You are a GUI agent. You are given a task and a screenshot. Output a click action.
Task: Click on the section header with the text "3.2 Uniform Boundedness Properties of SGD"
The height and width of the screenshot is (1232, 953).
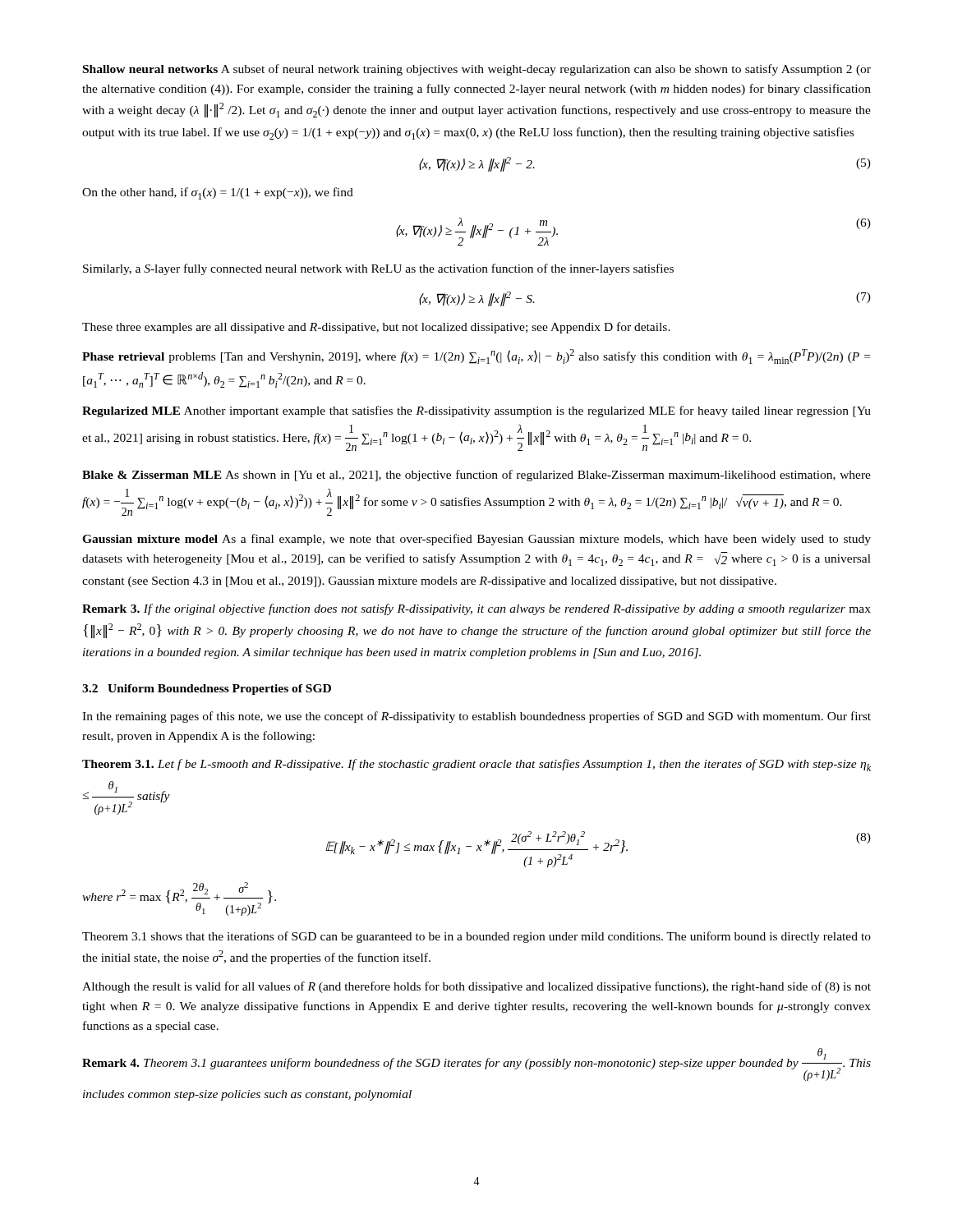click(x=207, y=688)
